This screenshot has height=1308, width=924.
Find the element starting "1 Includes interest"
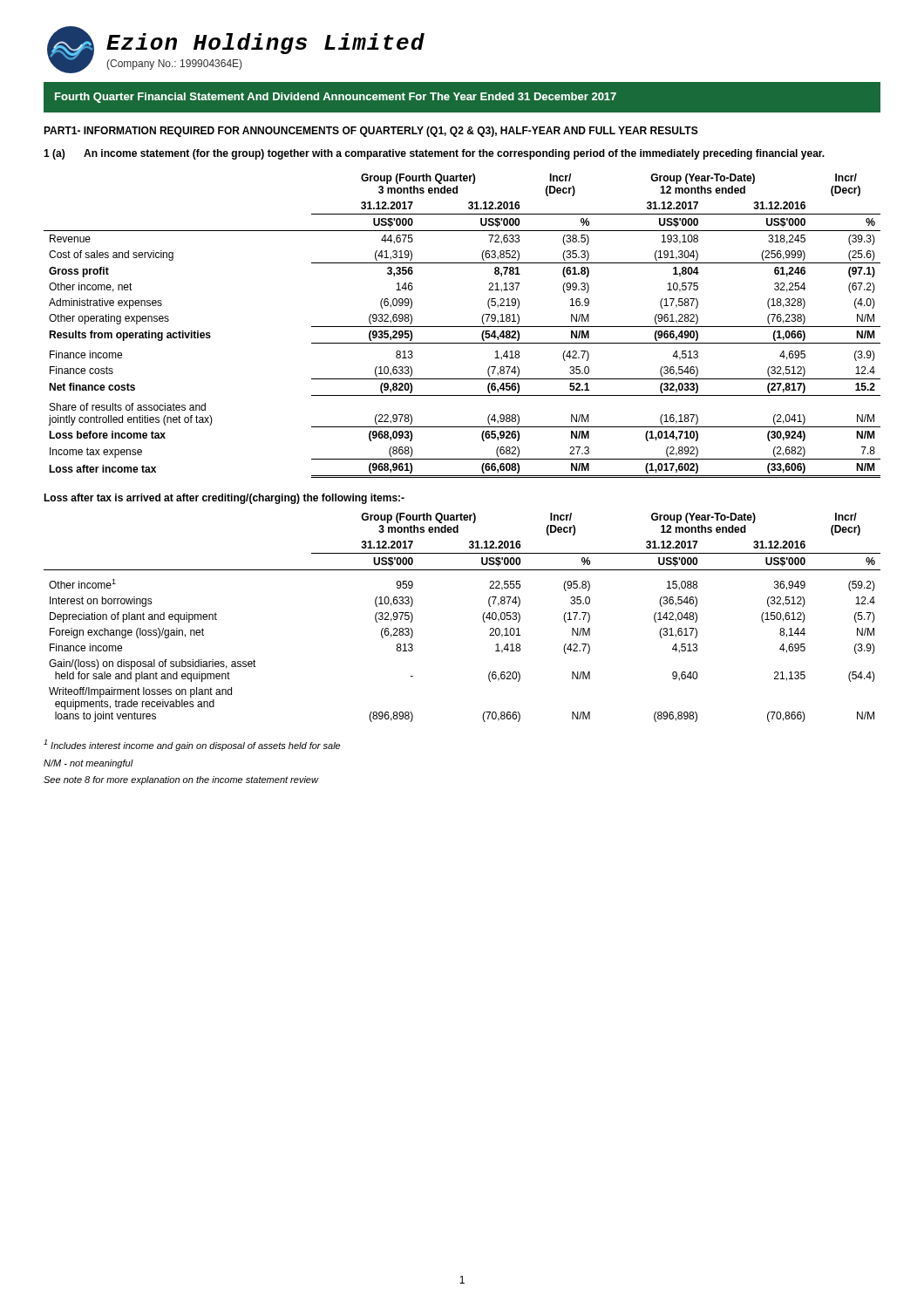[x=192, y=744]
